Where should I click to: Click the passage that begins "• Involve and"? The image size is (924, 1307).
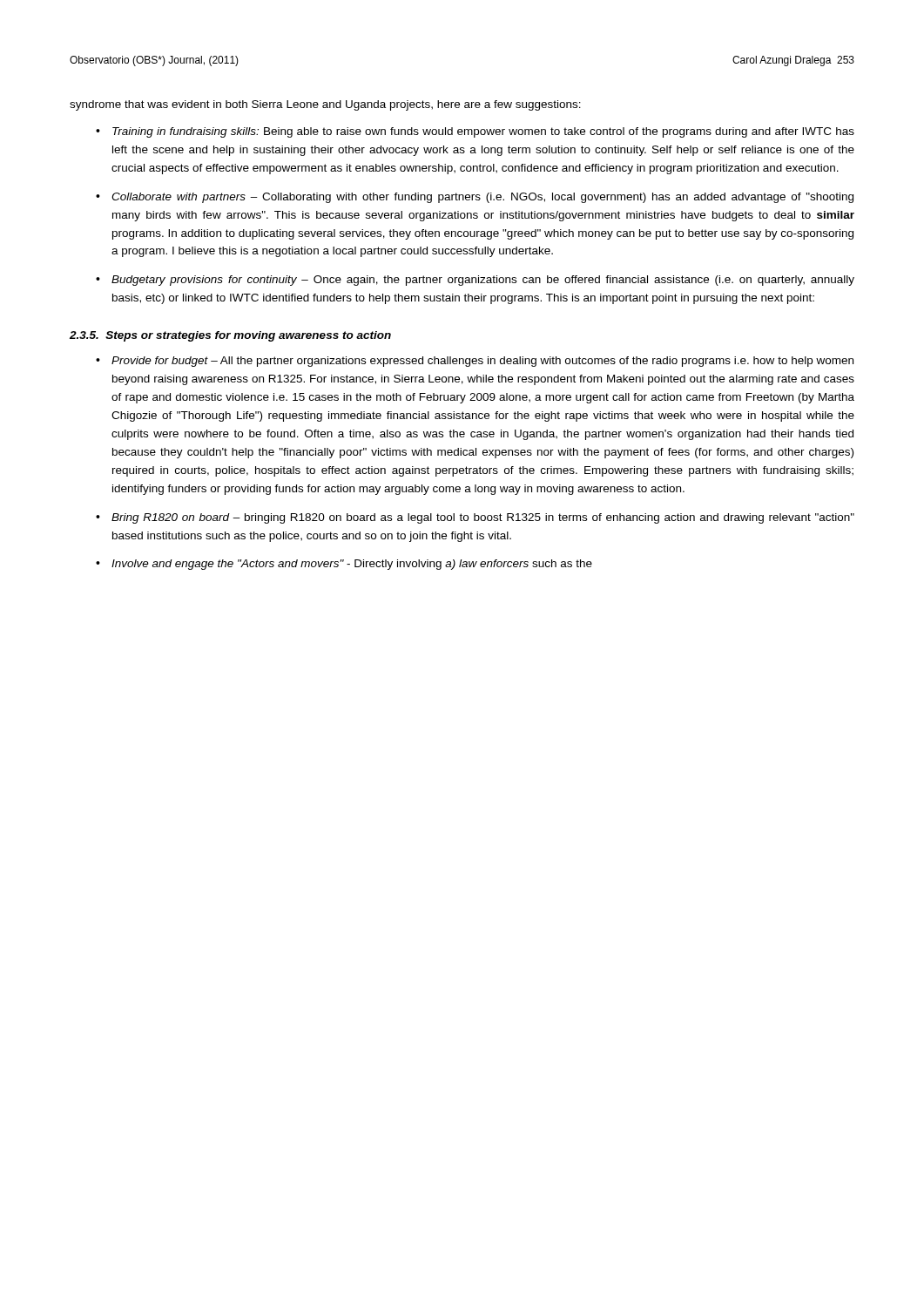[x=475, y=565]
